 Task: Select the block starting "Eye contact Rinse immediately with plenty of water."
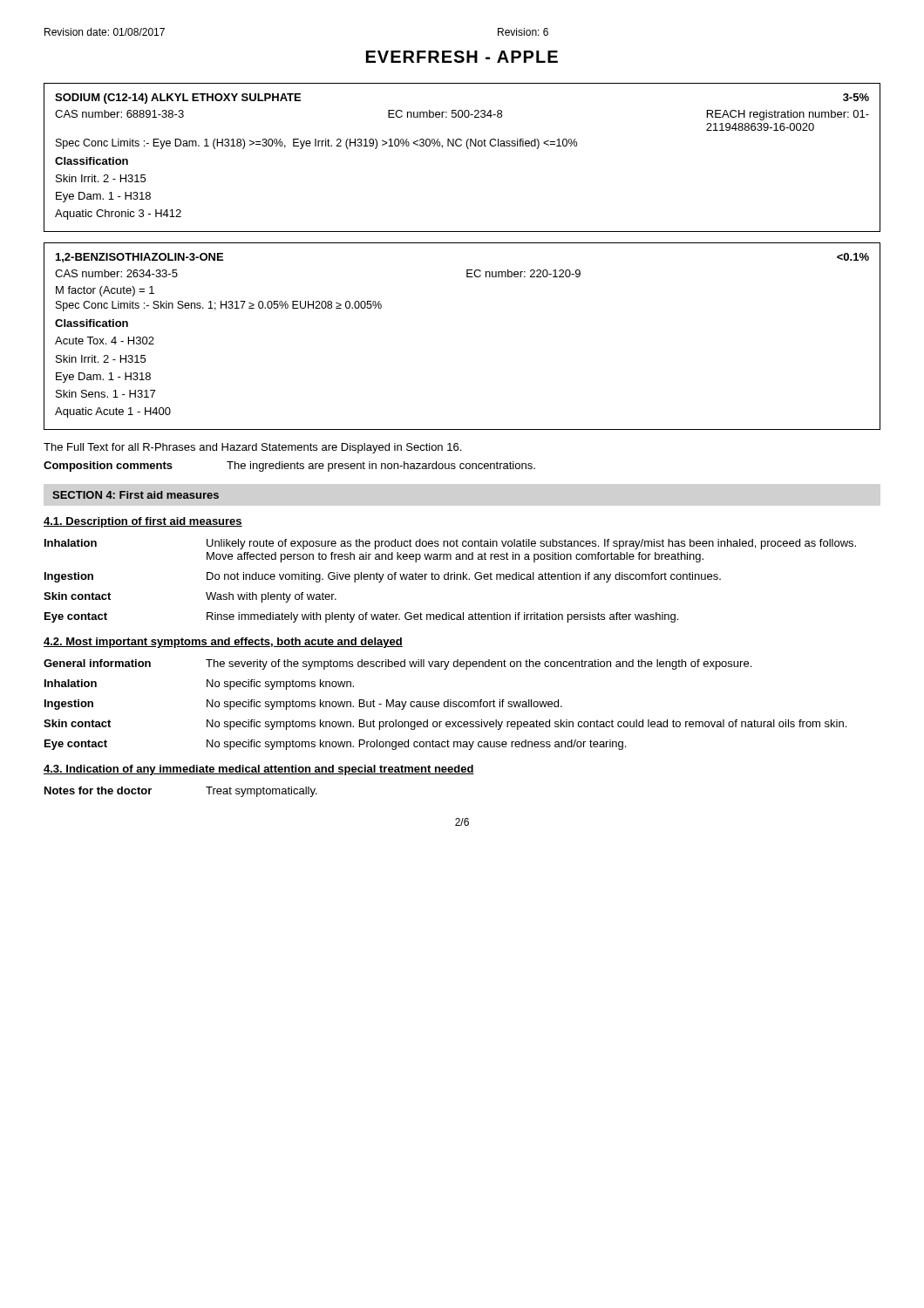coord(462,616)
